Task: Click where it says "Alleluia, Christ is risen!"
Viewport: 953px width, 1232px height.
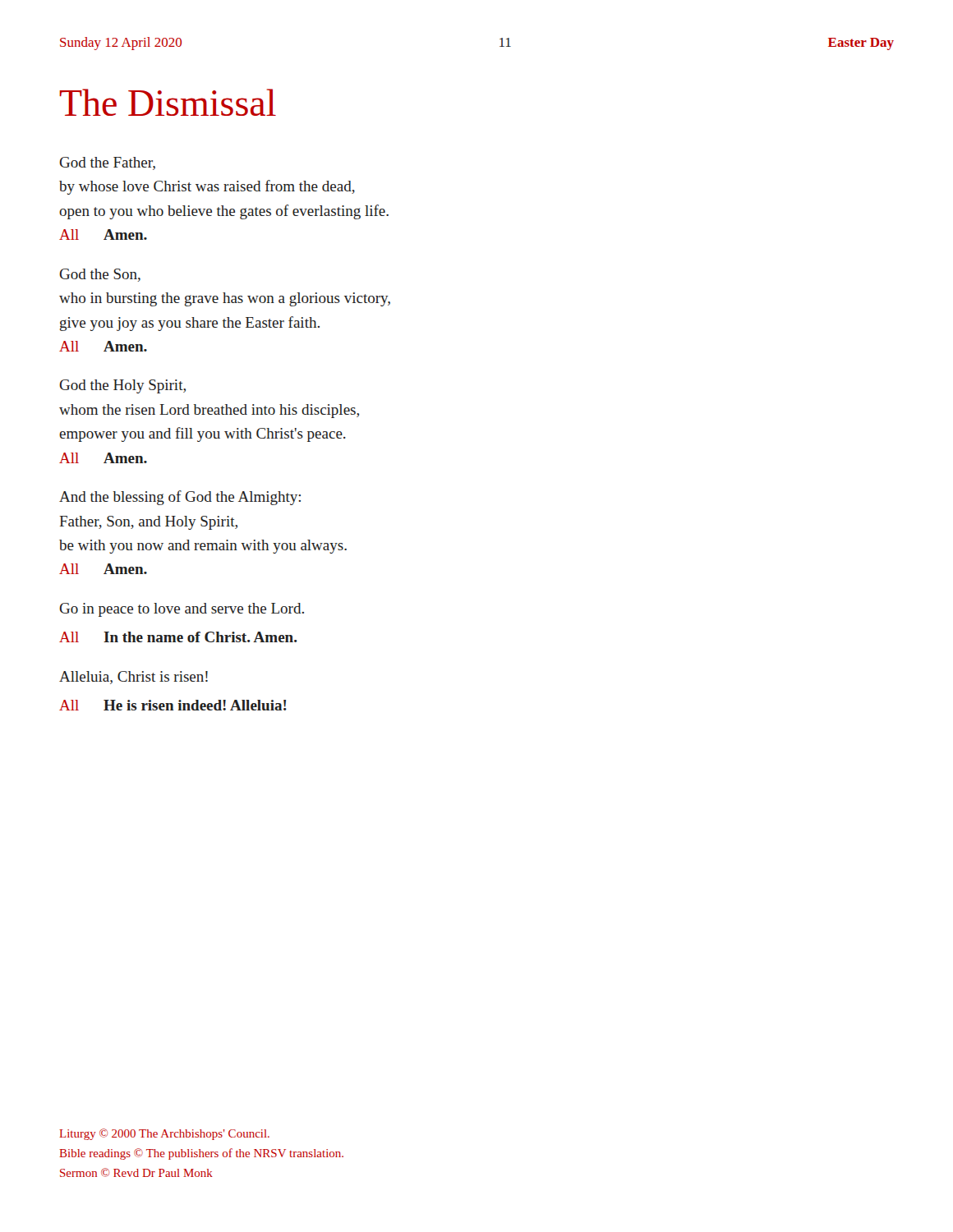Action: click(134, 676)
